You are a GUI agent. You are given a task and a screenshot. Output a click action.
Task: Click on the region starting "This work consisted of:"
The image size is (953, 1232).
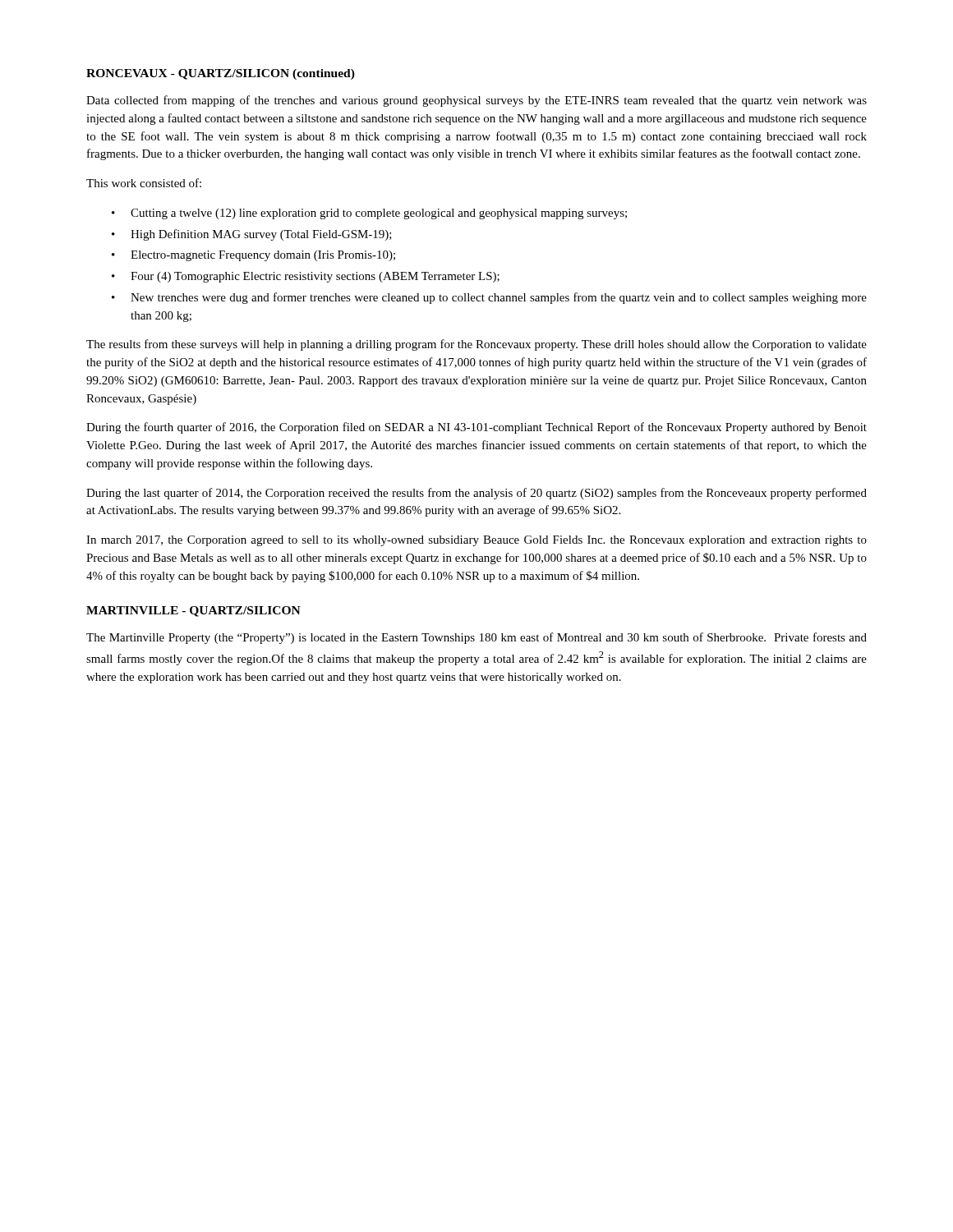point(144,183)
